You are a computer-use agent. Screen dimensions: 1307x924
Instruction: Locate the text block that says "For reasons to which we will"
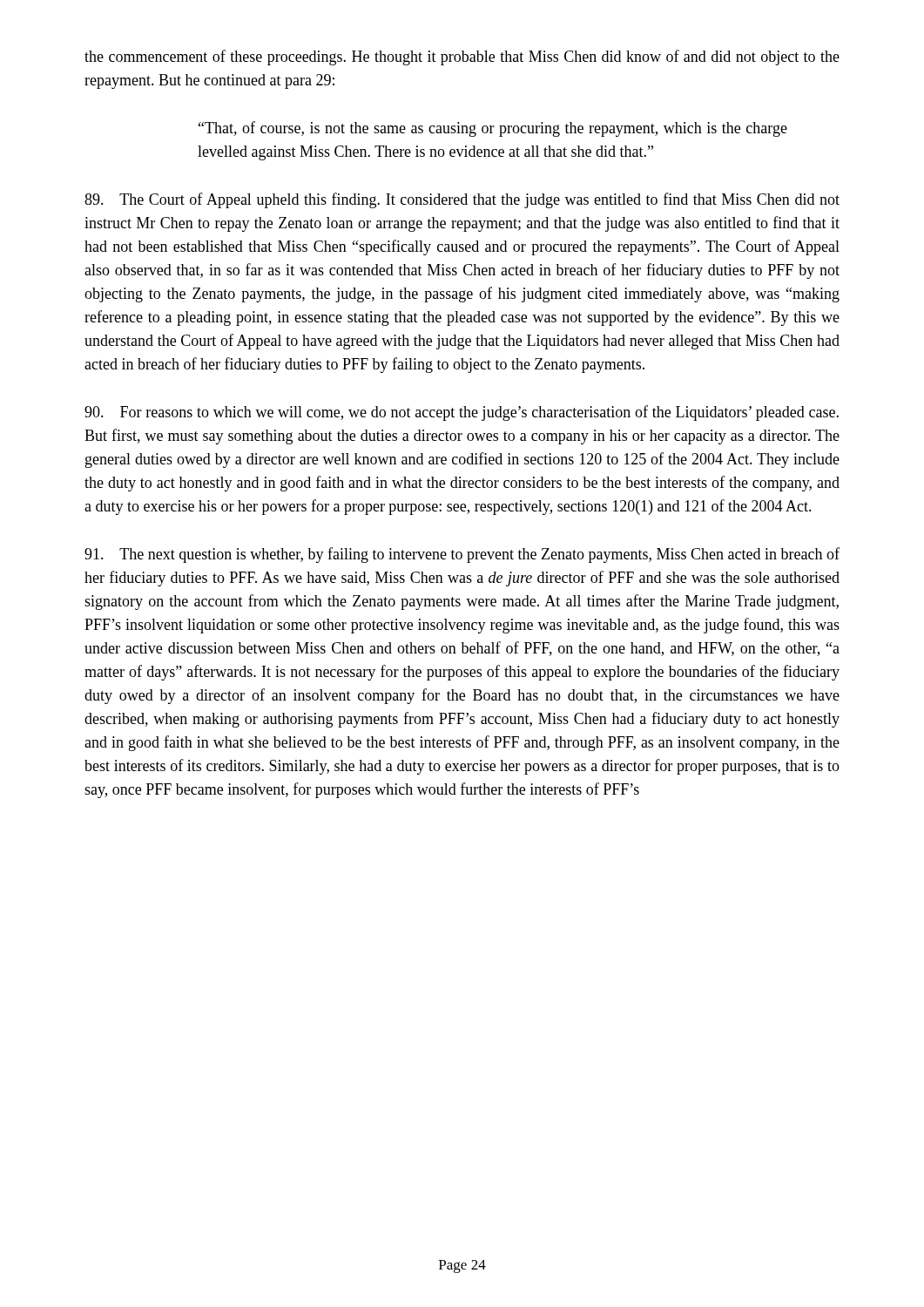tap(462, 460)
